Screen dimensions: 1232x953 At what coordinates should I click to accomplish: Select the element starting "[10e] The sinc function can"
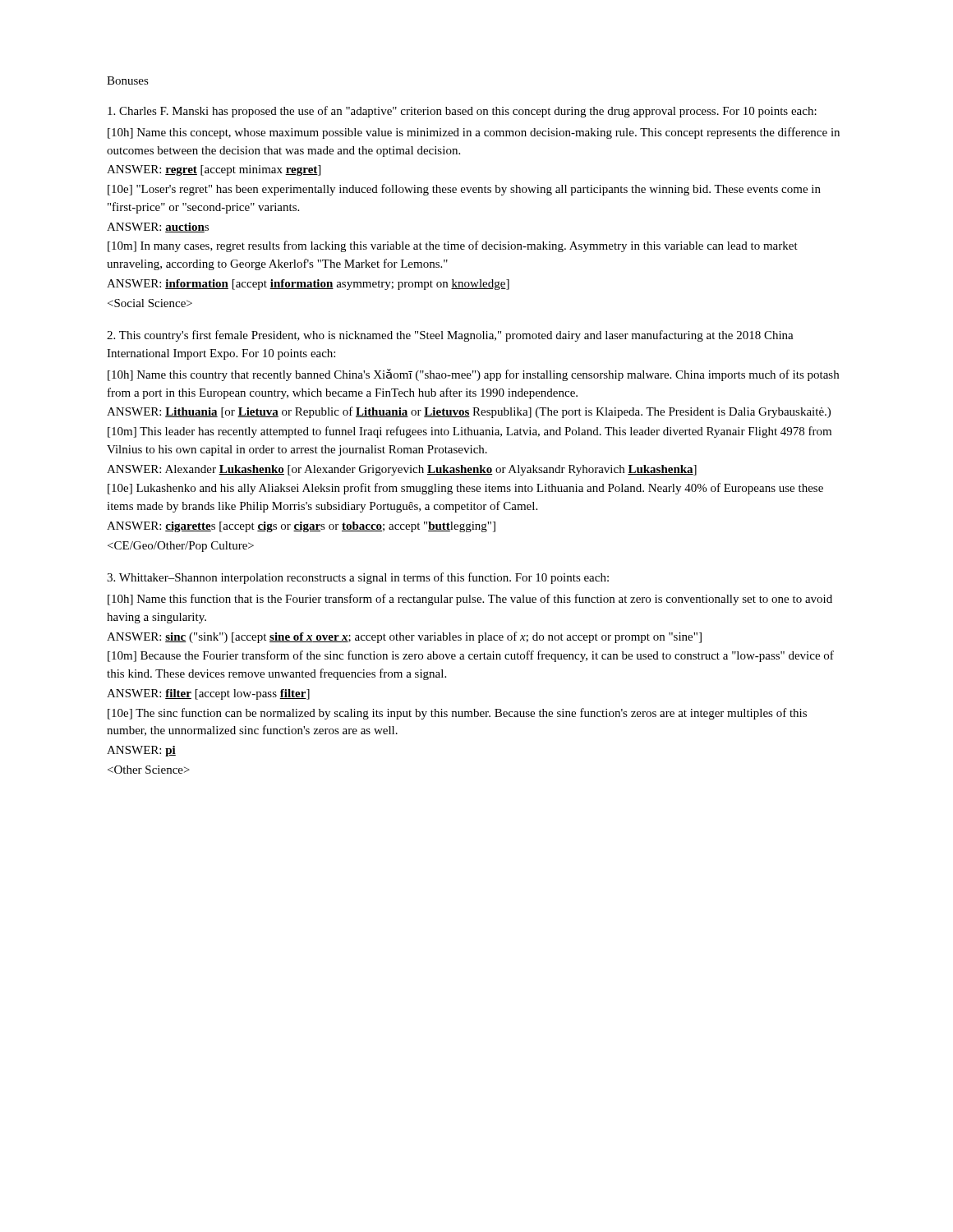click(x=457, y=721)
